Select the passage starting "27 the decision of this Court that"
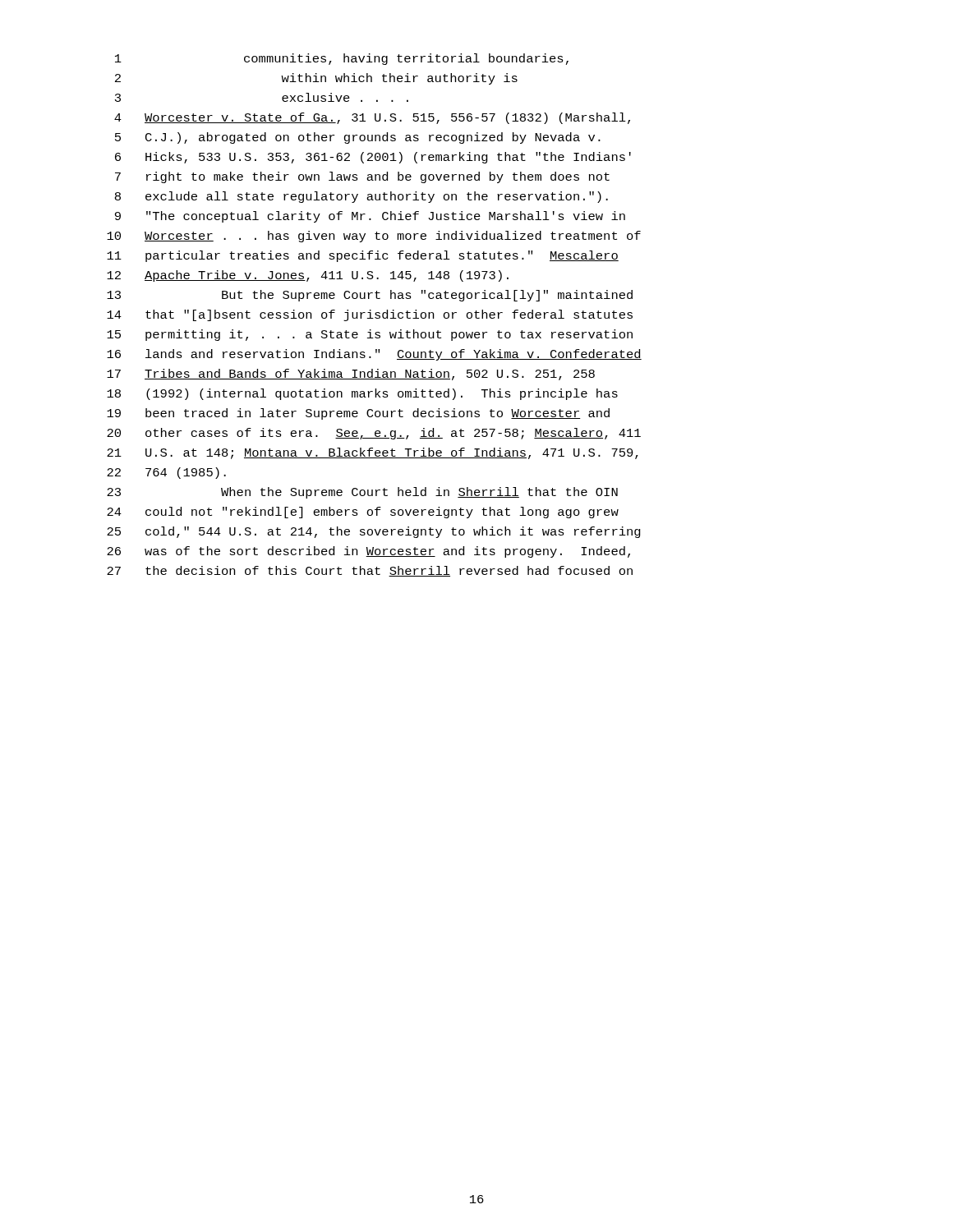The width and height of the screenshot is (953, 1232). pyautogui.click(x=358, y=572)
